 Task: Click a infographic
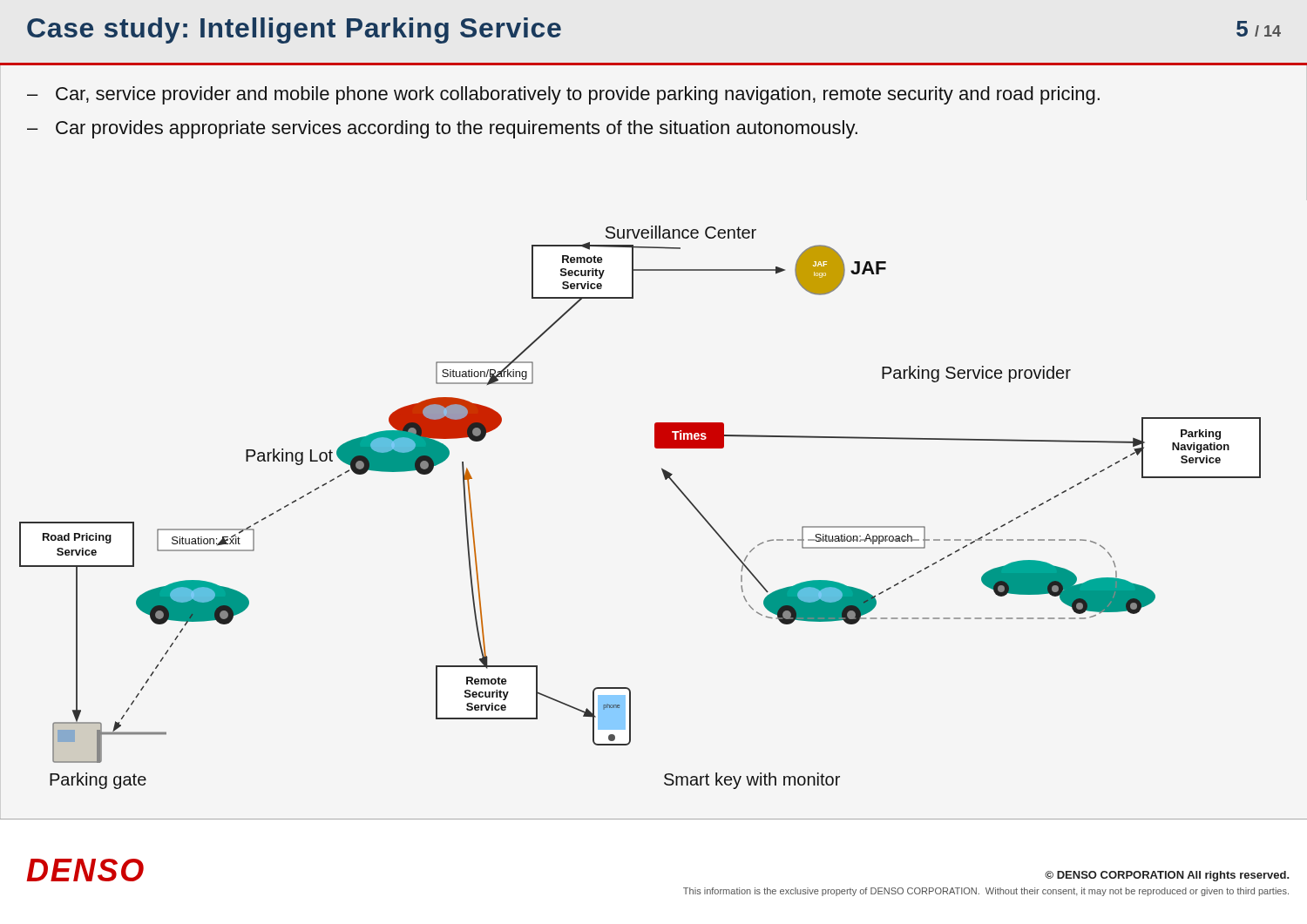pos(654,509)
